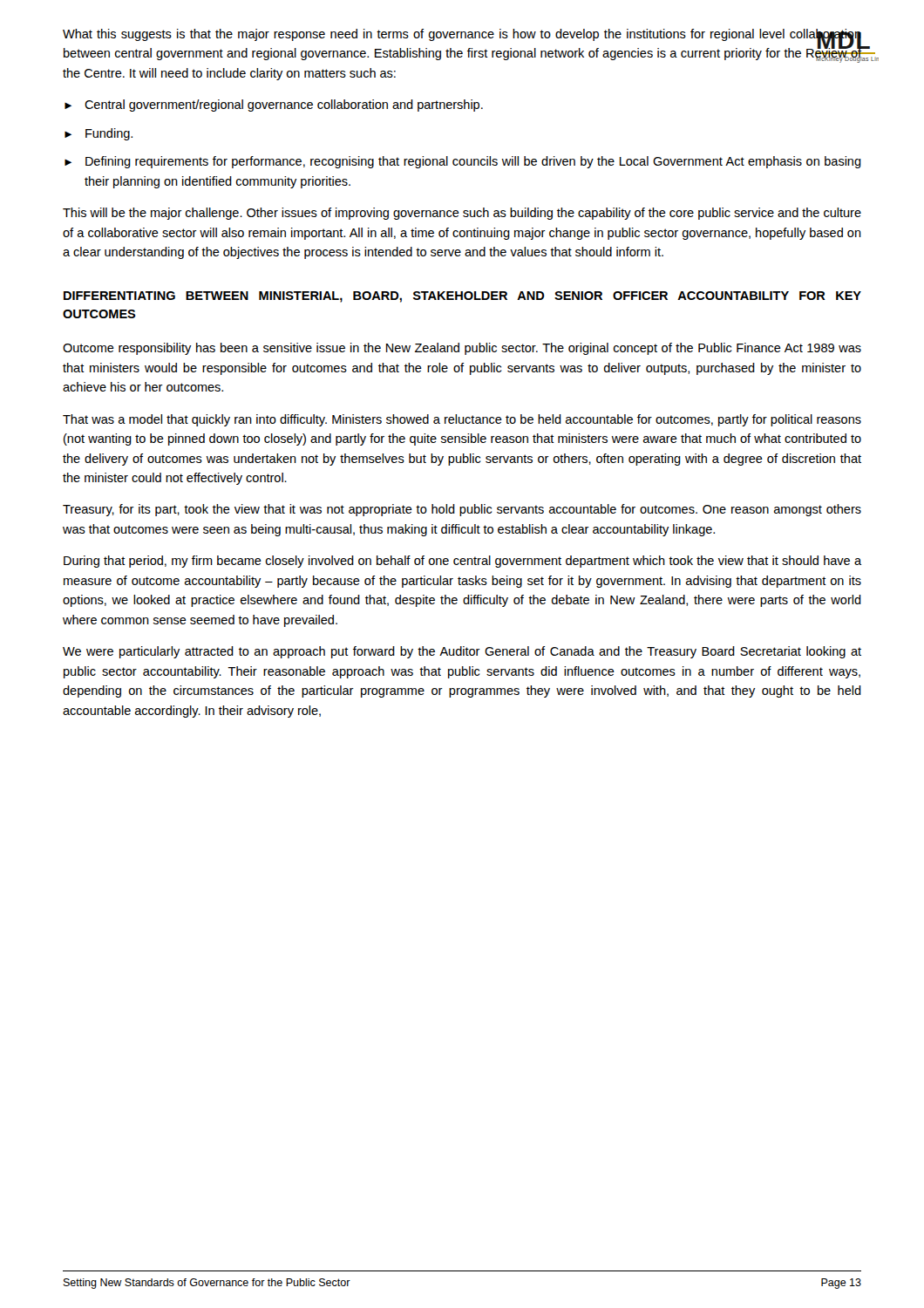Viewport: 924px width, 1308px height.
Task: Click on the block starting "What this suggests is that the major response"
Action: (x=462, y=54)
